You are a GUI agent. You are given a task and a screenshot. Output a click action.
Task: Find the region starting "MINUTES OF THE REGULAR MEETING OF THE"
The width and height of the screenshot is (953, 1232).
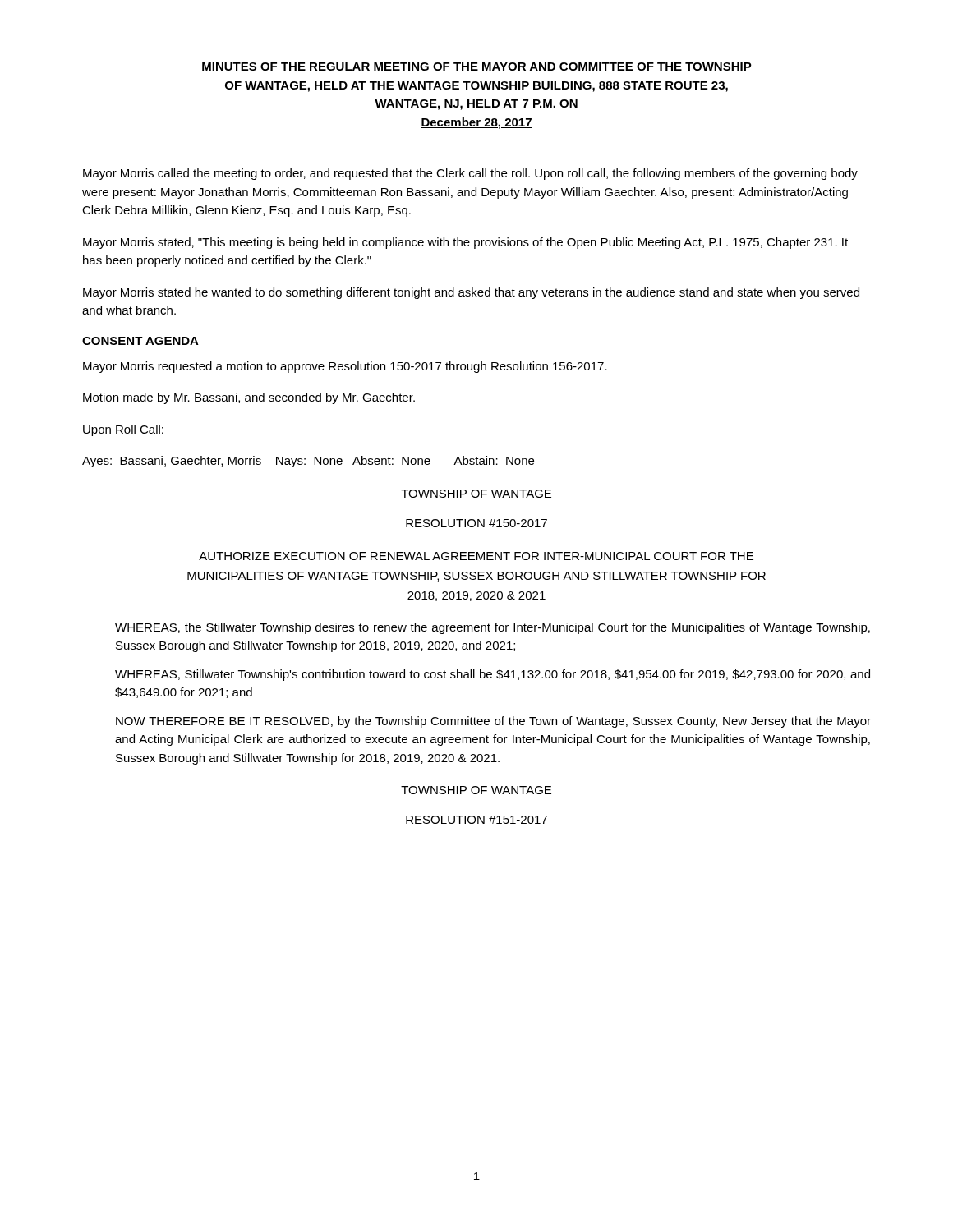tap(476, 94)
